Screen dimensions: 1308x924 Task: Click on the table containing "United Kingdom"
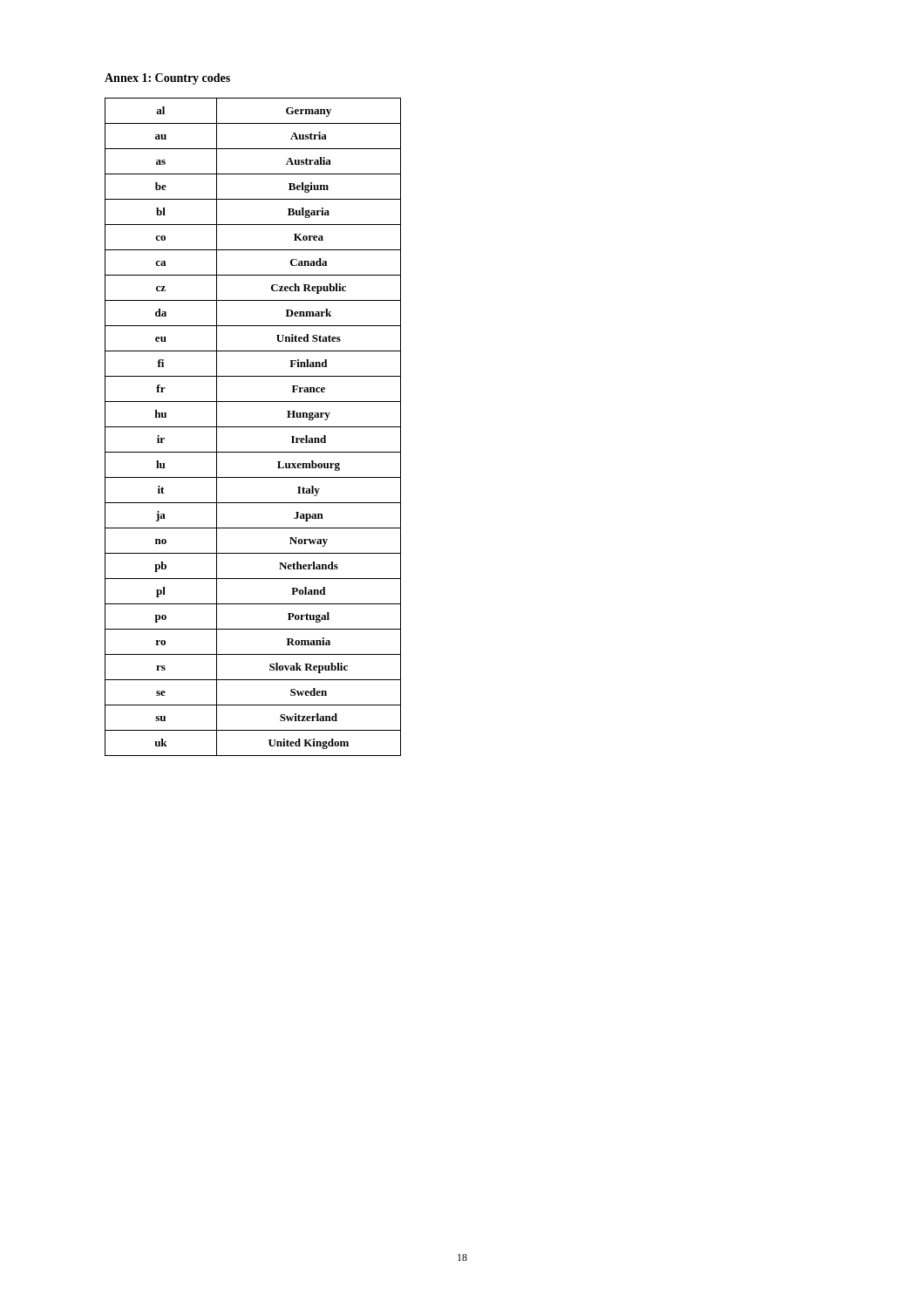(x=462, y=427)
